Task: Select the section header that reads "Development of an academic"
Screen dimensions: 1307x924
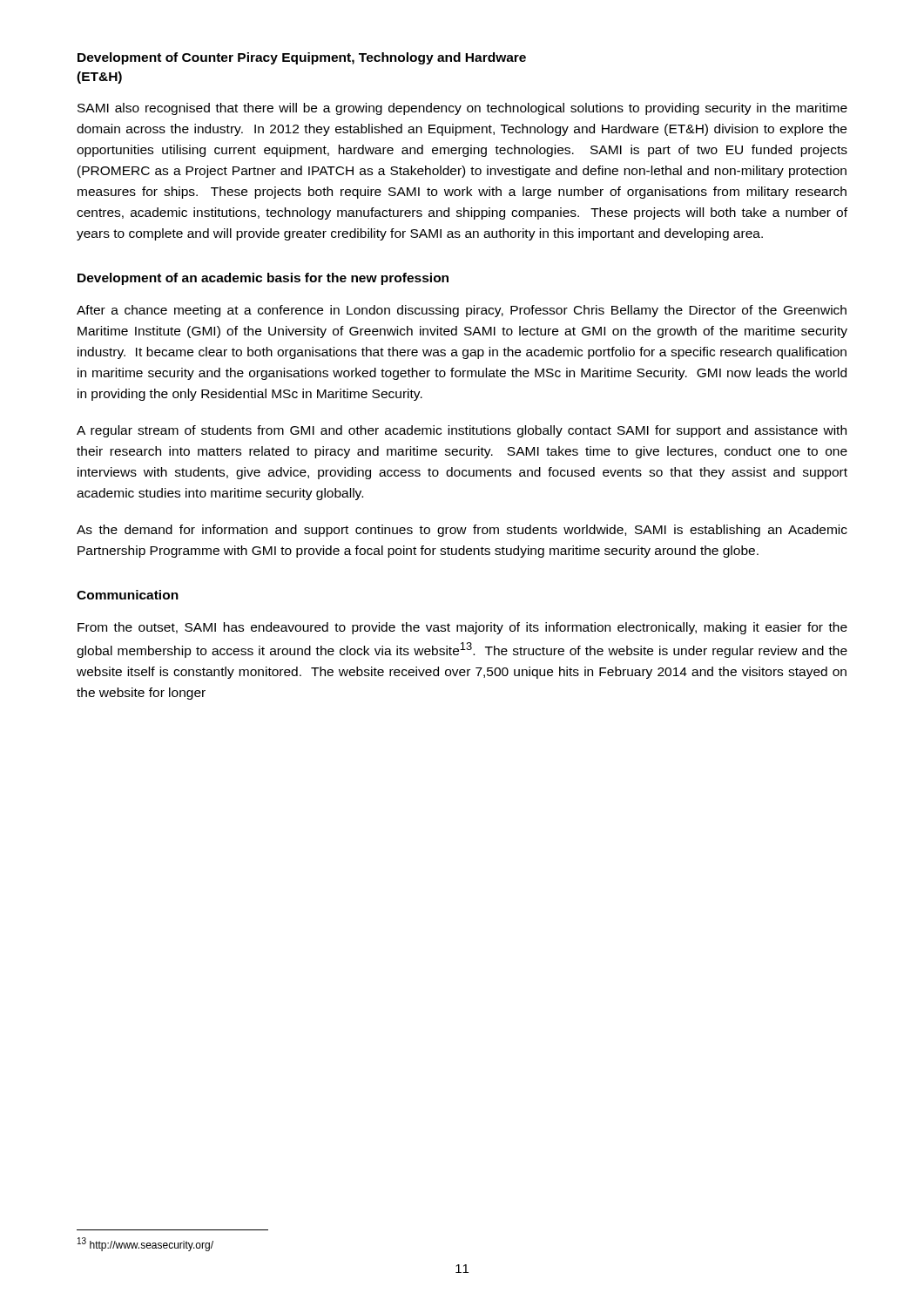Action: click(x=263, y=278)
